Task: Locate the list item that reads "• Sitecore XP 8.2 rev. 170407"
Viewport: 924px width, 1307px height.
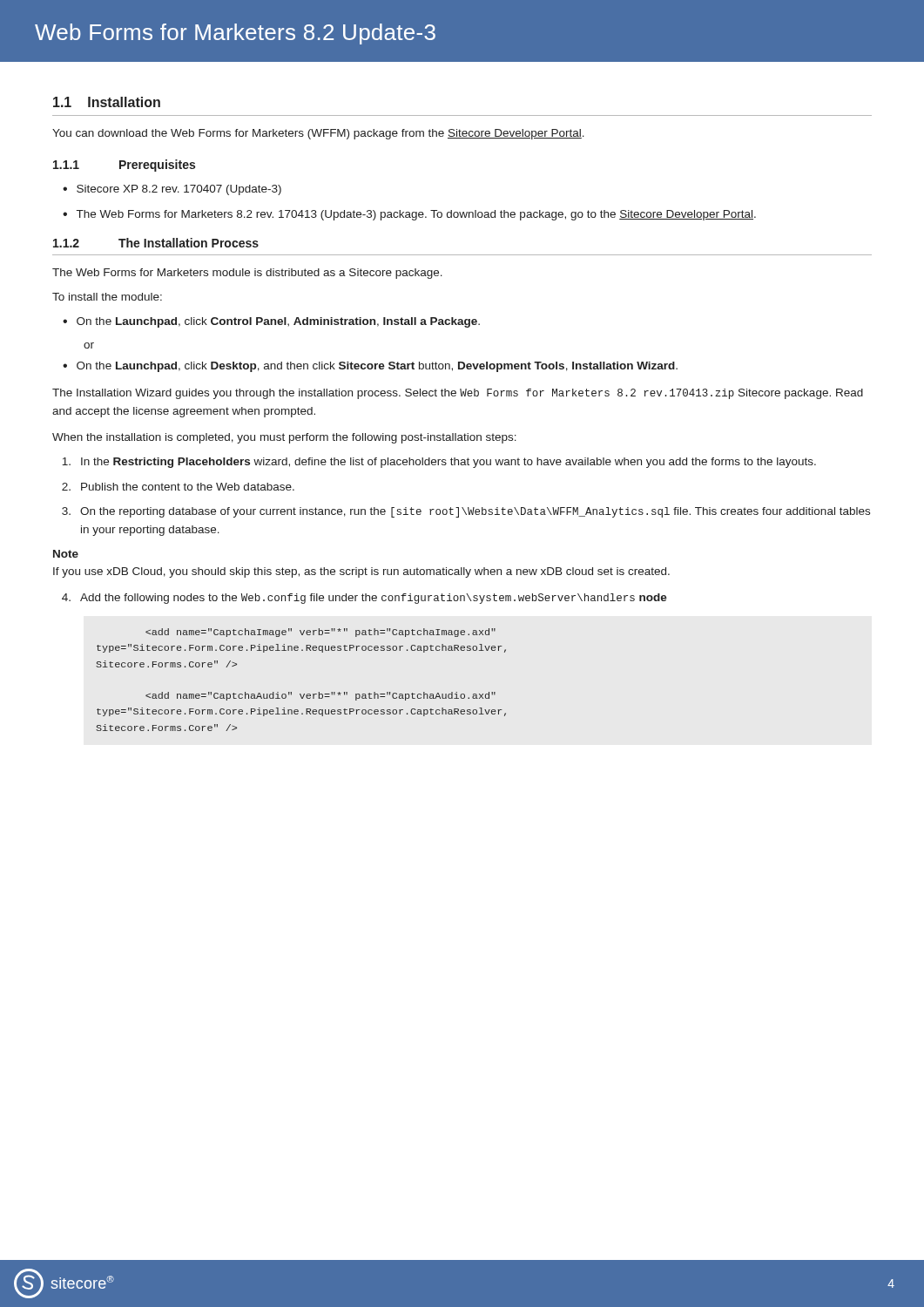Action: pos(172,190)
